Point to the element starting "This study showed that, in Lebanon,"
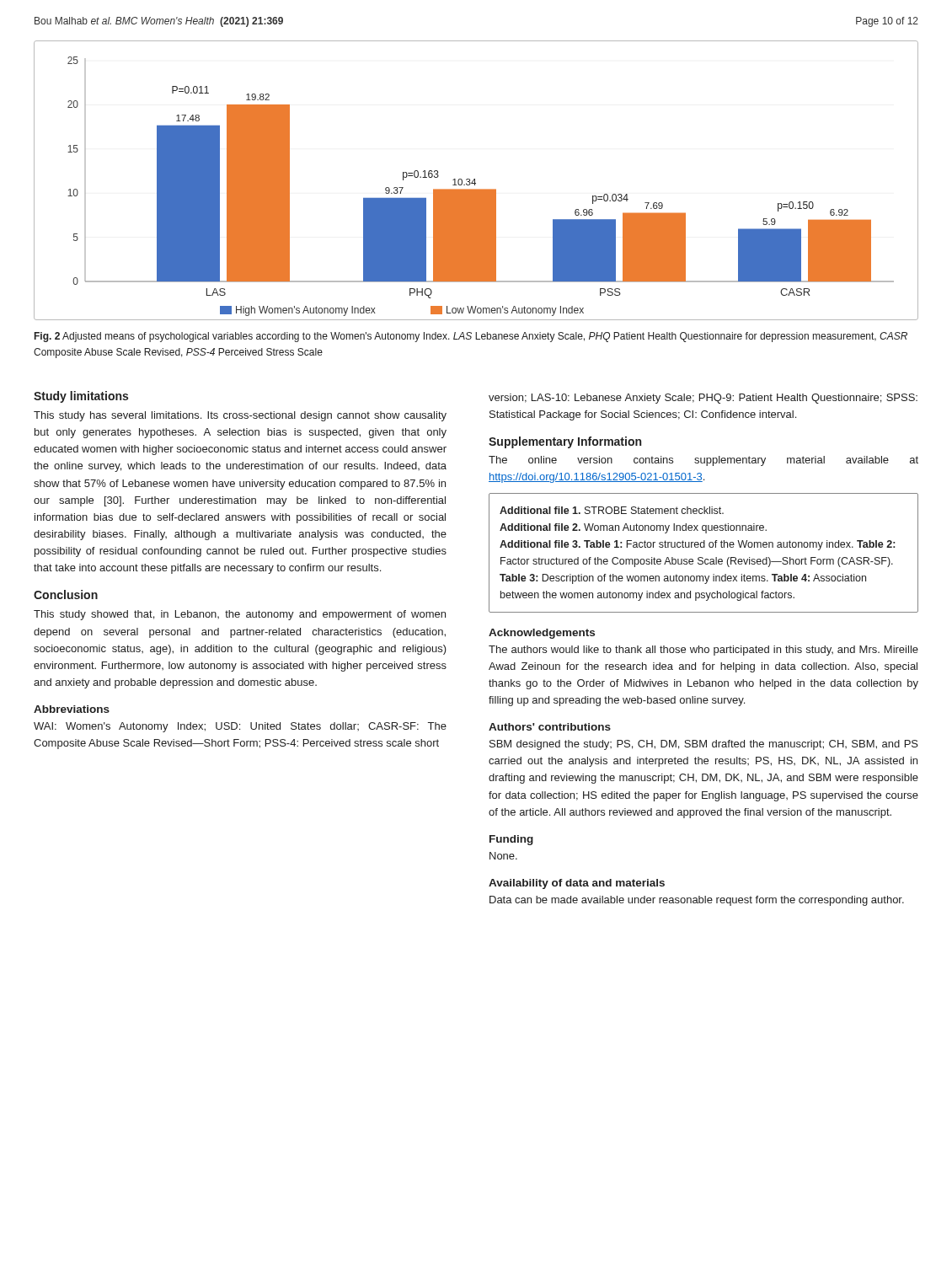 [240, 648]
